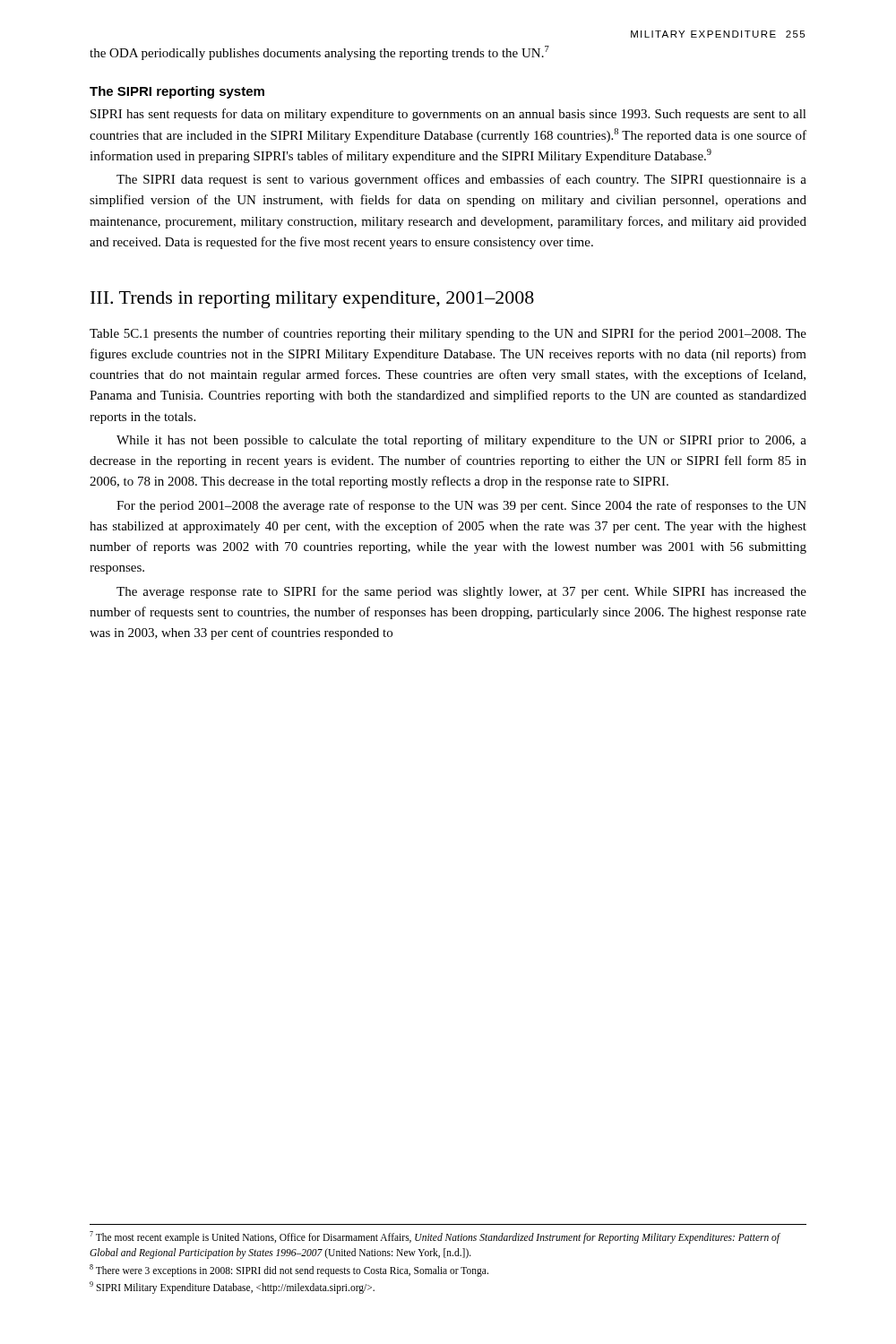
Task: Find "The SIPRI reporting system" on this page
Action: 177,91
